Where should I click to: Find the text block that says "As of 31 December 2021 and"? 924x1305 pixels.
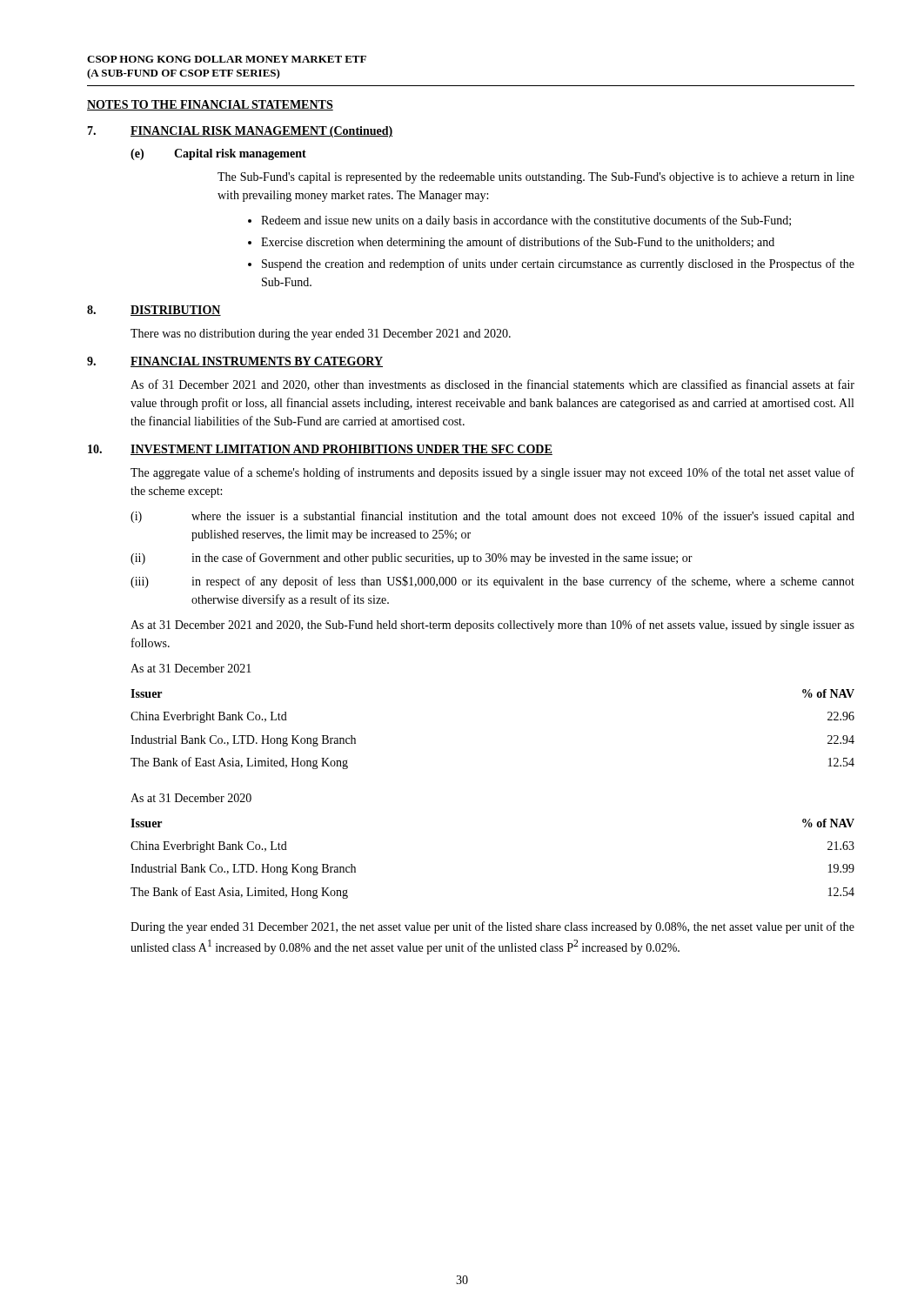[492, 403]
